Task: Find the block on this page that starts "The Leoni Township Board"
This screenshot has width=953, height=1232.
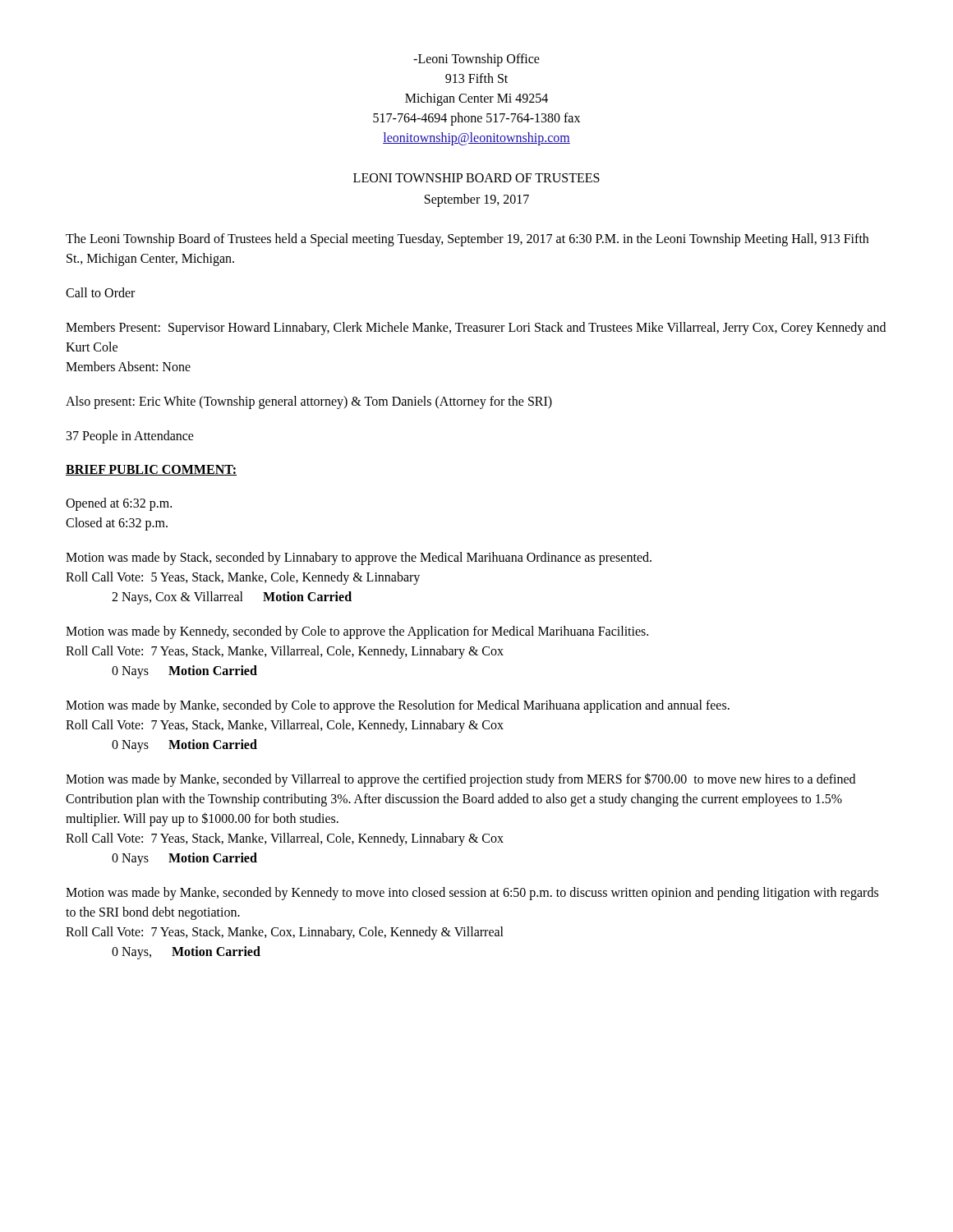Action: click(476, 249)
